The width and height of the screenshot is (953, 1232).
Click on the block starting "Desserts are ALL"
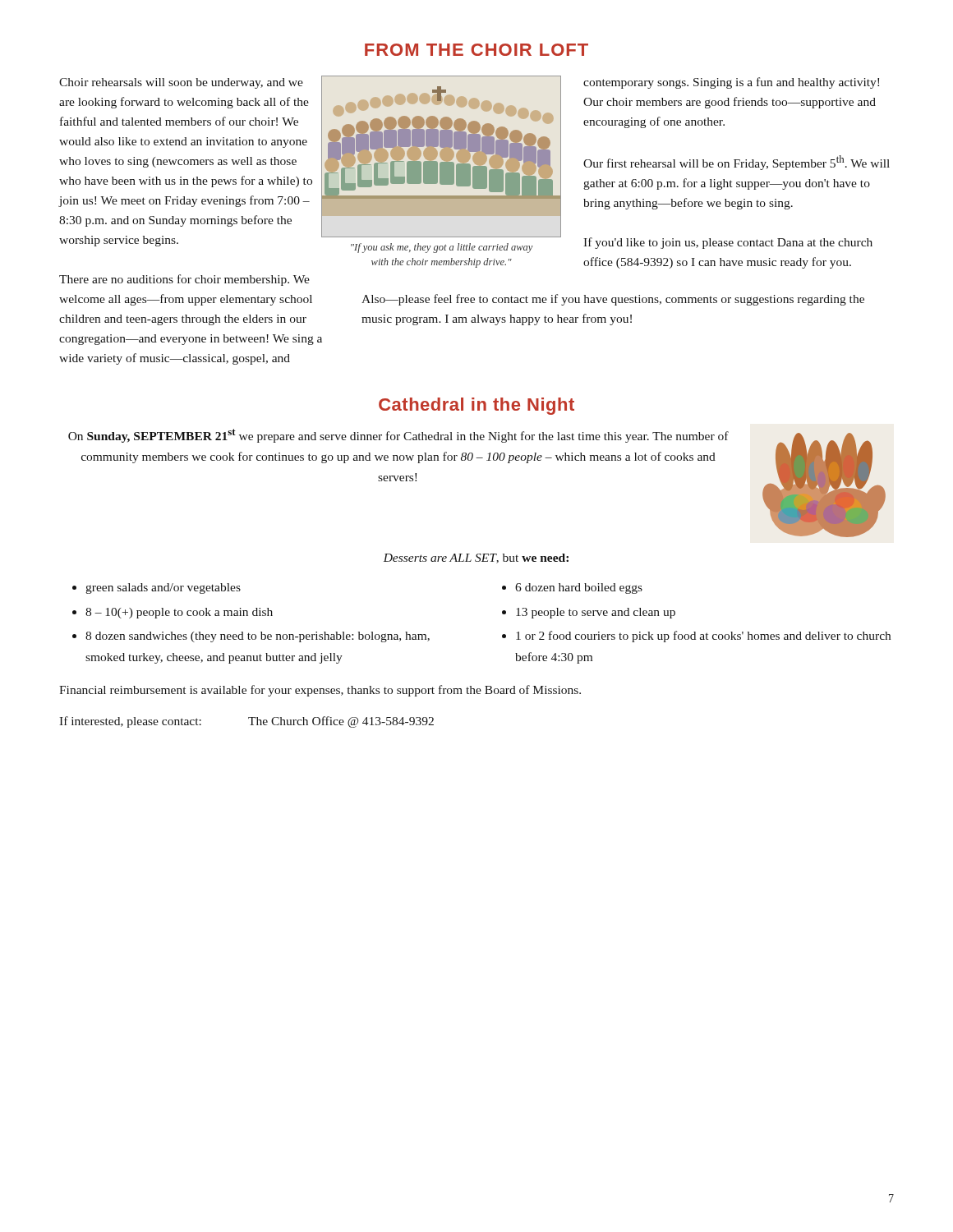click(476, 557)
